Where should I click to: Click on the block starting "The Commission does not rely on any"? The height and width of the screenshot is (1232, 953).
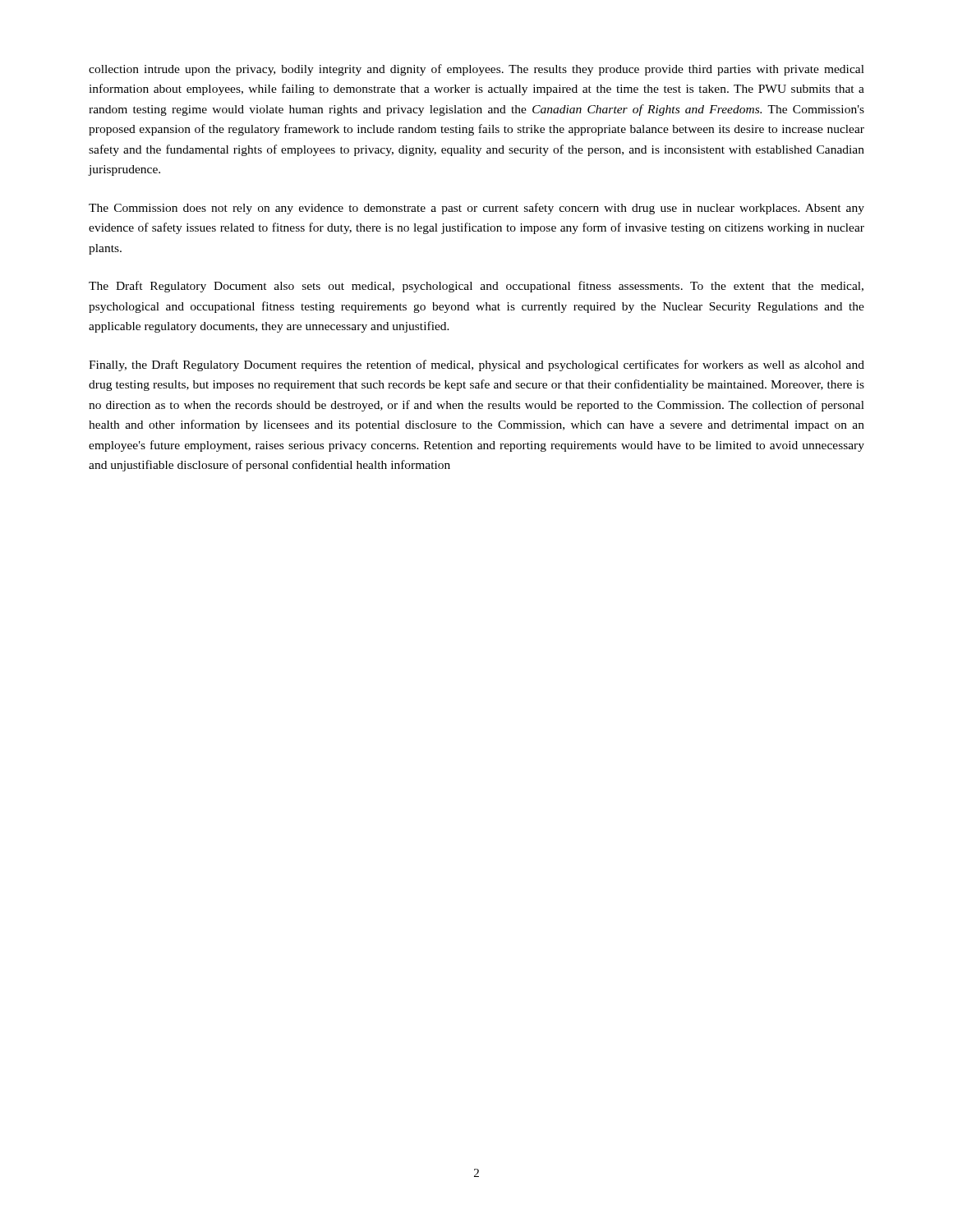coord(476,227)
